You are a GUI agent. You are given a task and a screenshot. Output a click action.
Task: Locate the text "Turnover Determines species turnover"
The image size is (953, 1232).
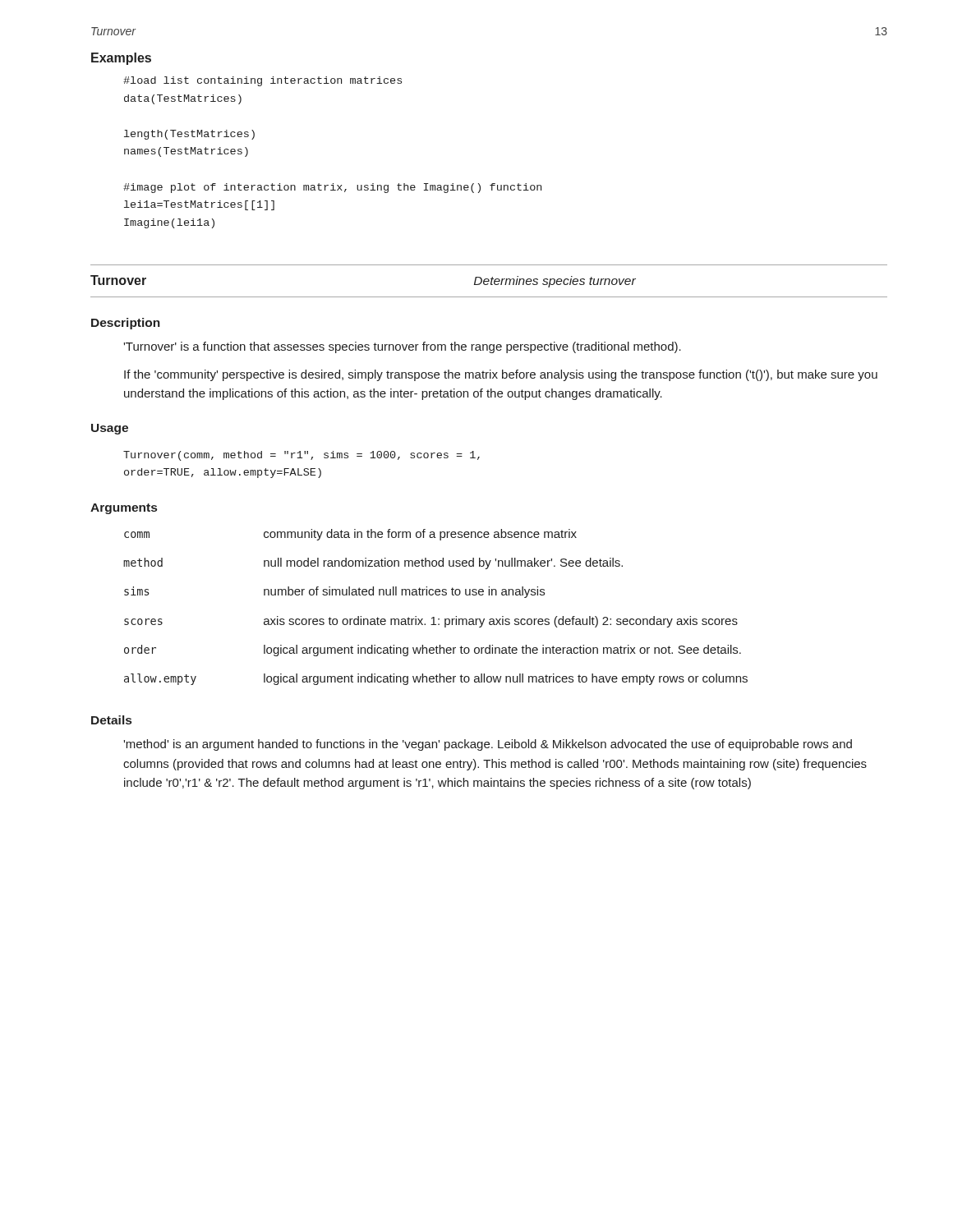click(489, 281)
